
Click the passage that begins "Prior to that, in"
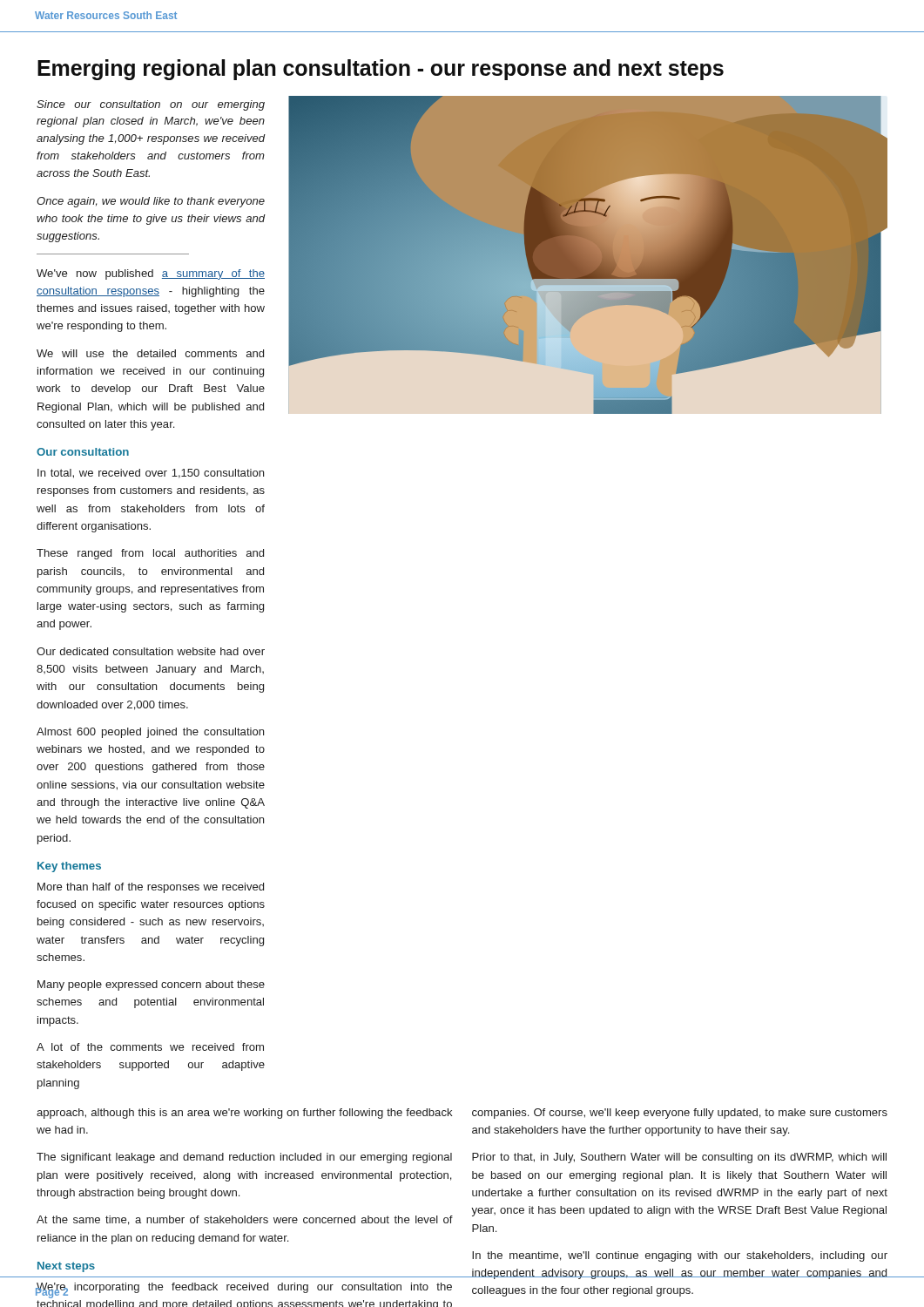coord(680,1192)
